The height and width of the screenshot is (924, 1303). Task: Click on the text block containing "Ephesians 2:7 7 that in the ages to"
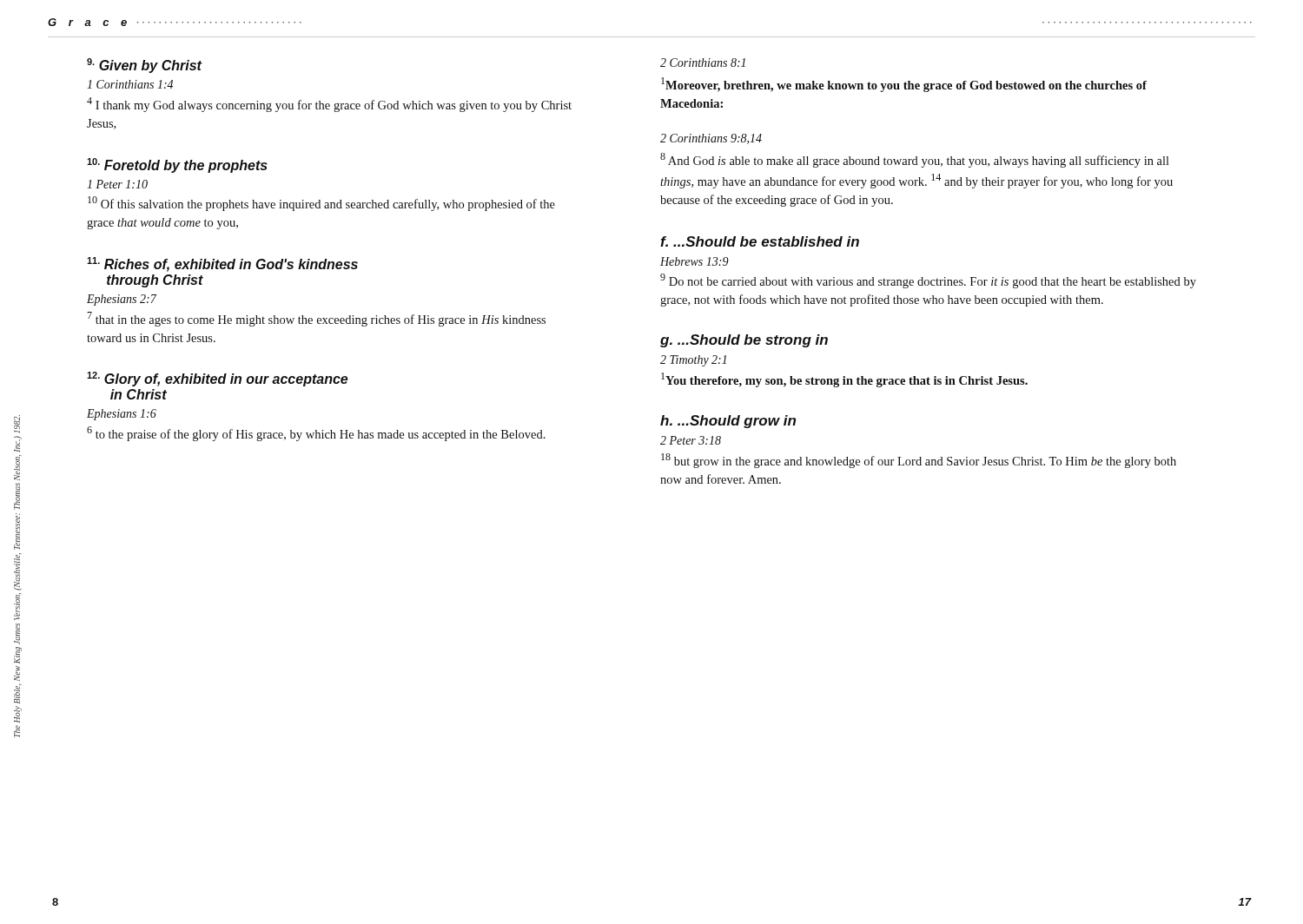pyautogui.click(x=330, y=318)
